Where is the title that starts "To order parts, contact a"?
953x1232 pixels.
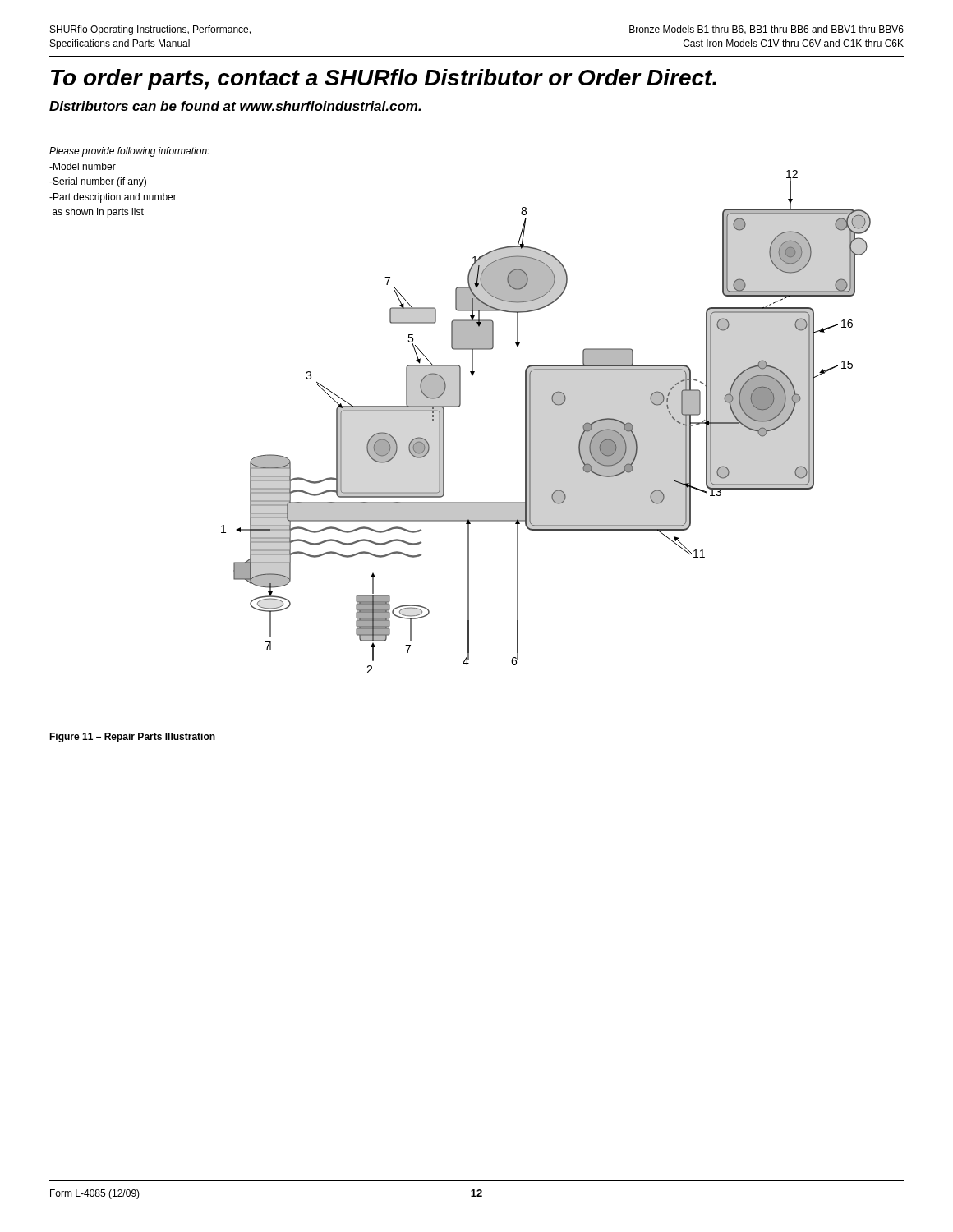[384, 78]
